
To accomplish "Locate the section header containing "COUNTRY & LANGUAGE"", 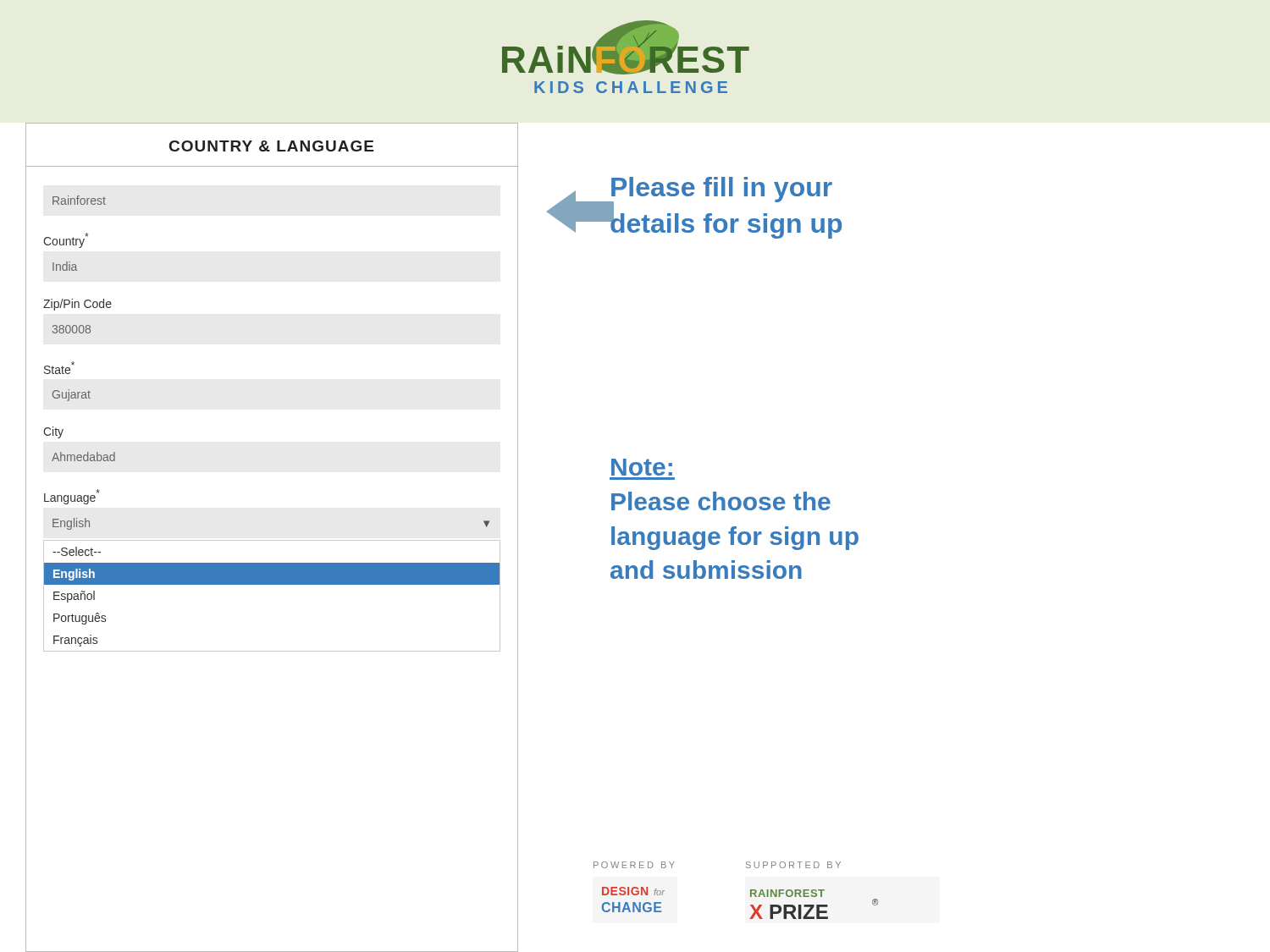I will [272, 146].
